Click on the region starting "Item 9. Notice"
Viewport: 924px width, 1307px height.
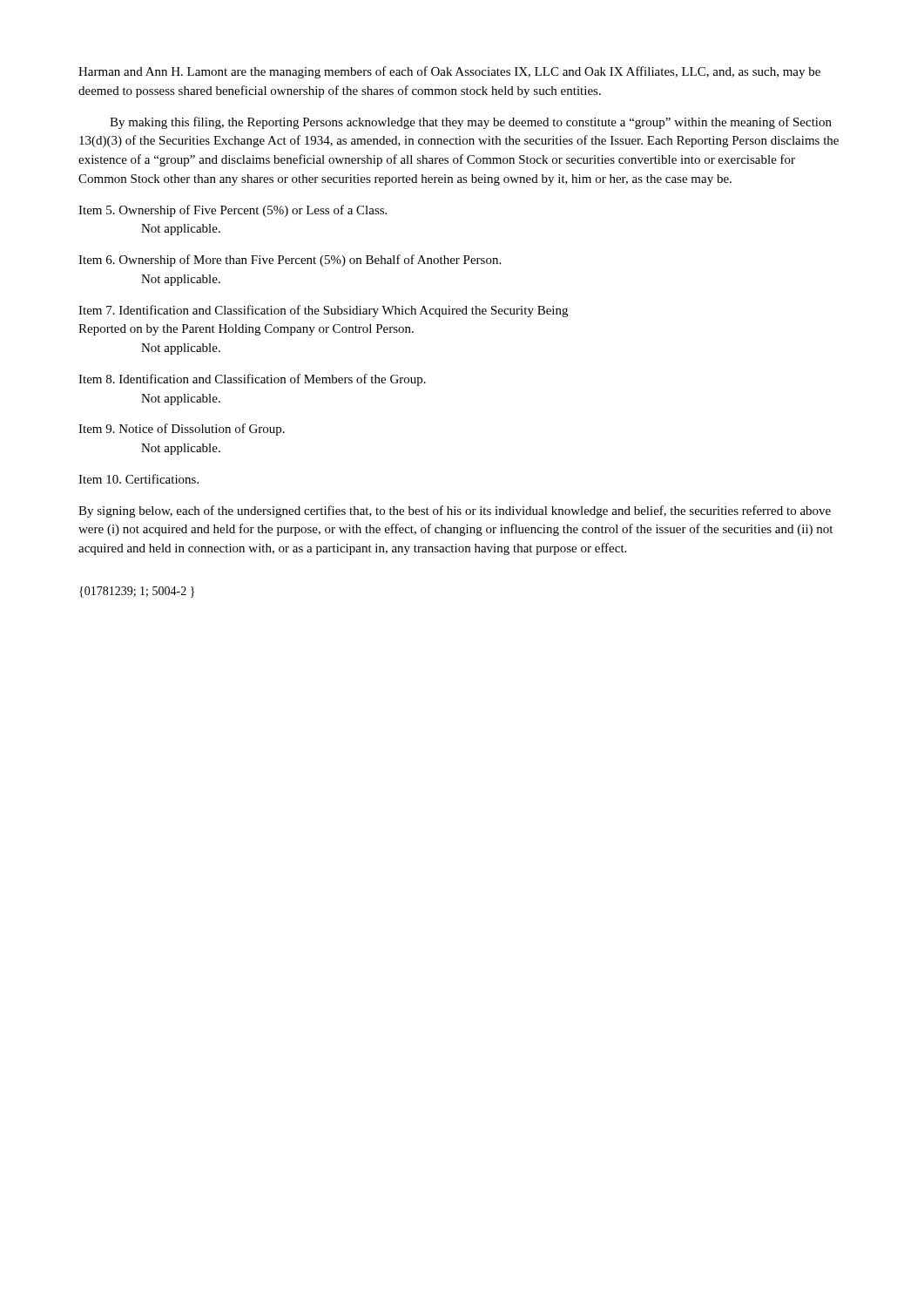click(182, 430)
